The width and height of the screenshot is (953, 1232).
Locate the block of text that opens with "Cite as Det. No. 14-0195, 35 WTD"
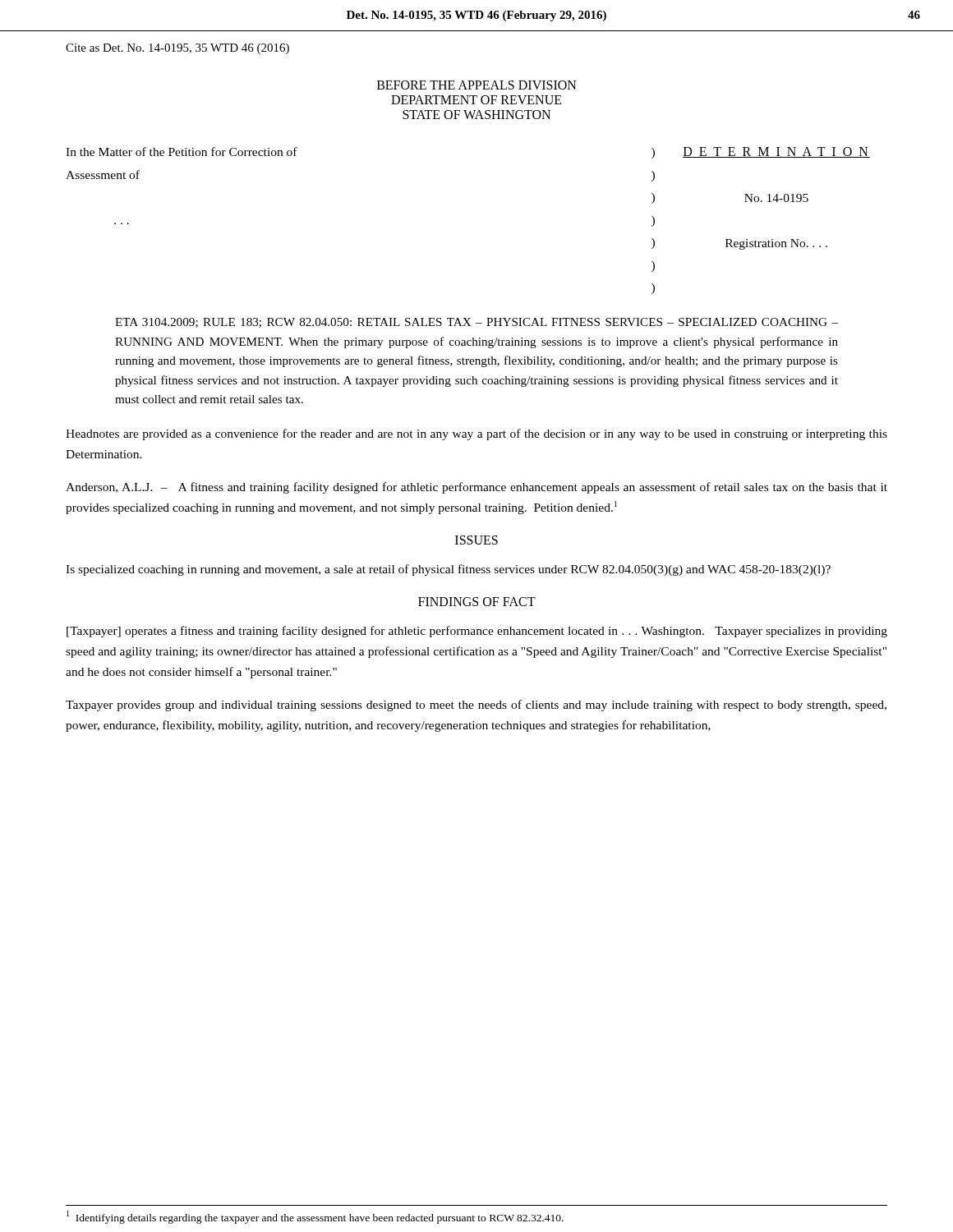(178, 48)
